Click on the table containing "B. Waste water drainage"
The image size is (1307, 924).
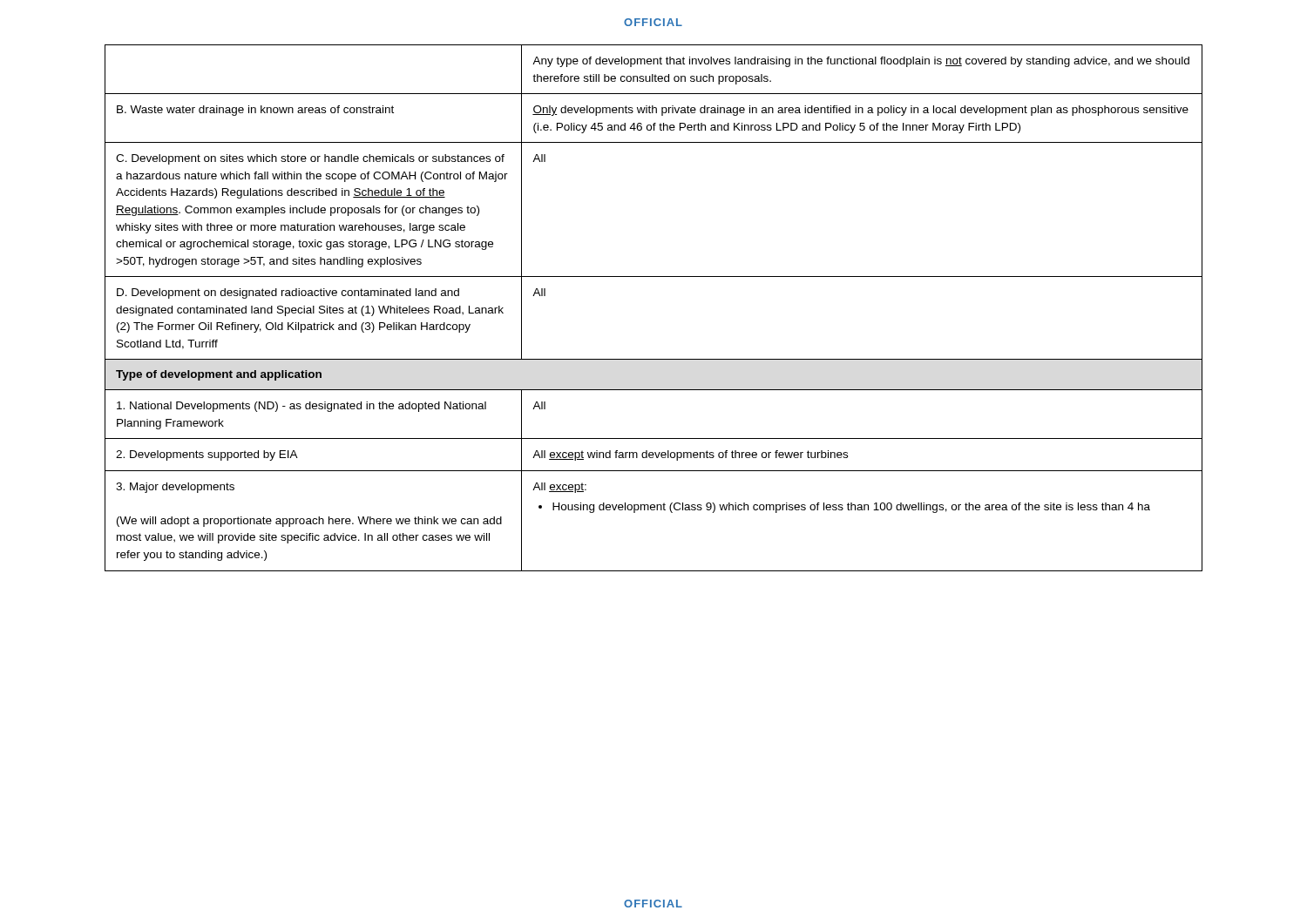click(x=654, y=308)
